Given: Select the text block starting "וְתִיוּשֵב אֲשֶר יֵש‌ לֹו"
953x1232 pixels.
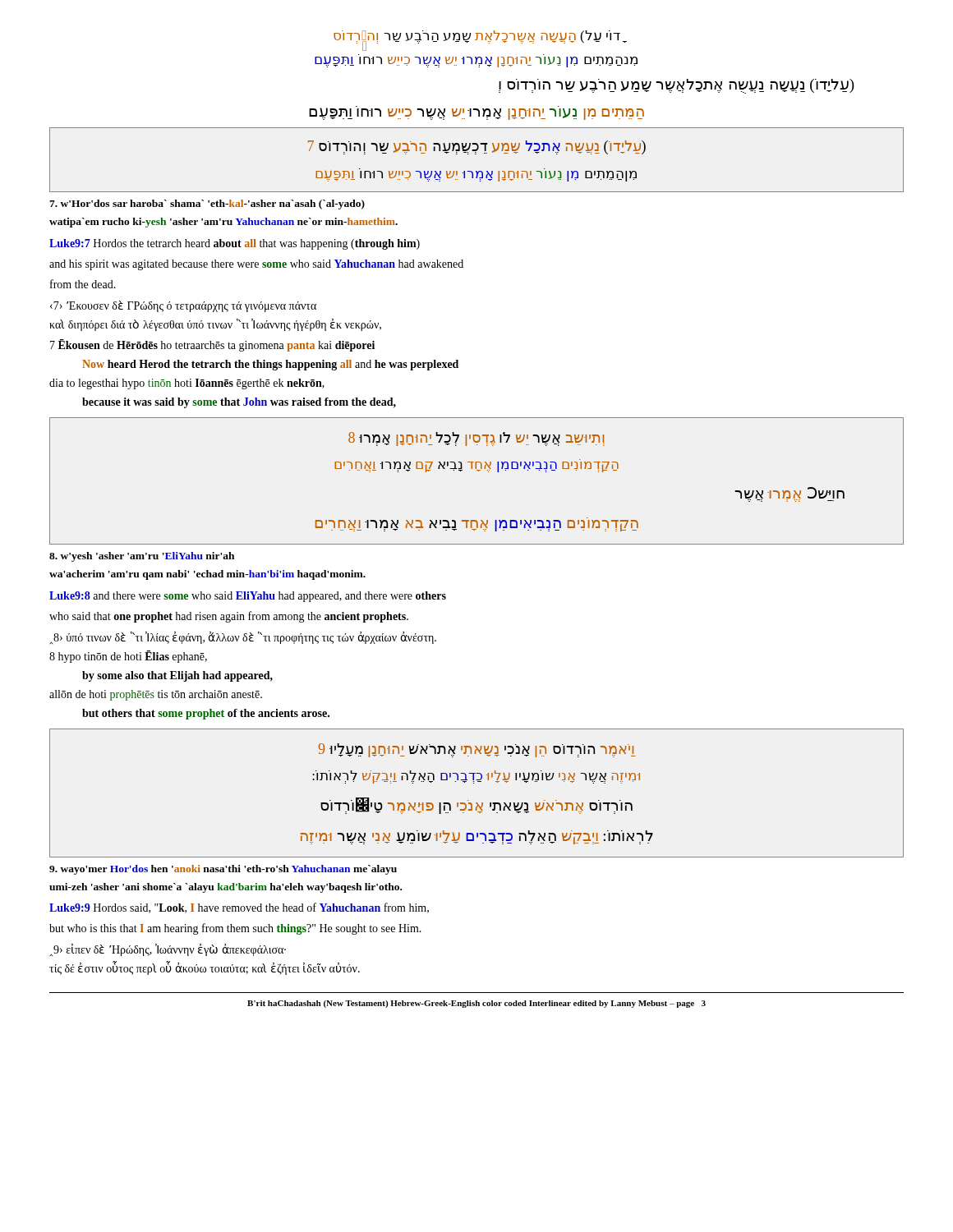Looking at the screenshot, I should pyautogui.click(x=476, y=481).
